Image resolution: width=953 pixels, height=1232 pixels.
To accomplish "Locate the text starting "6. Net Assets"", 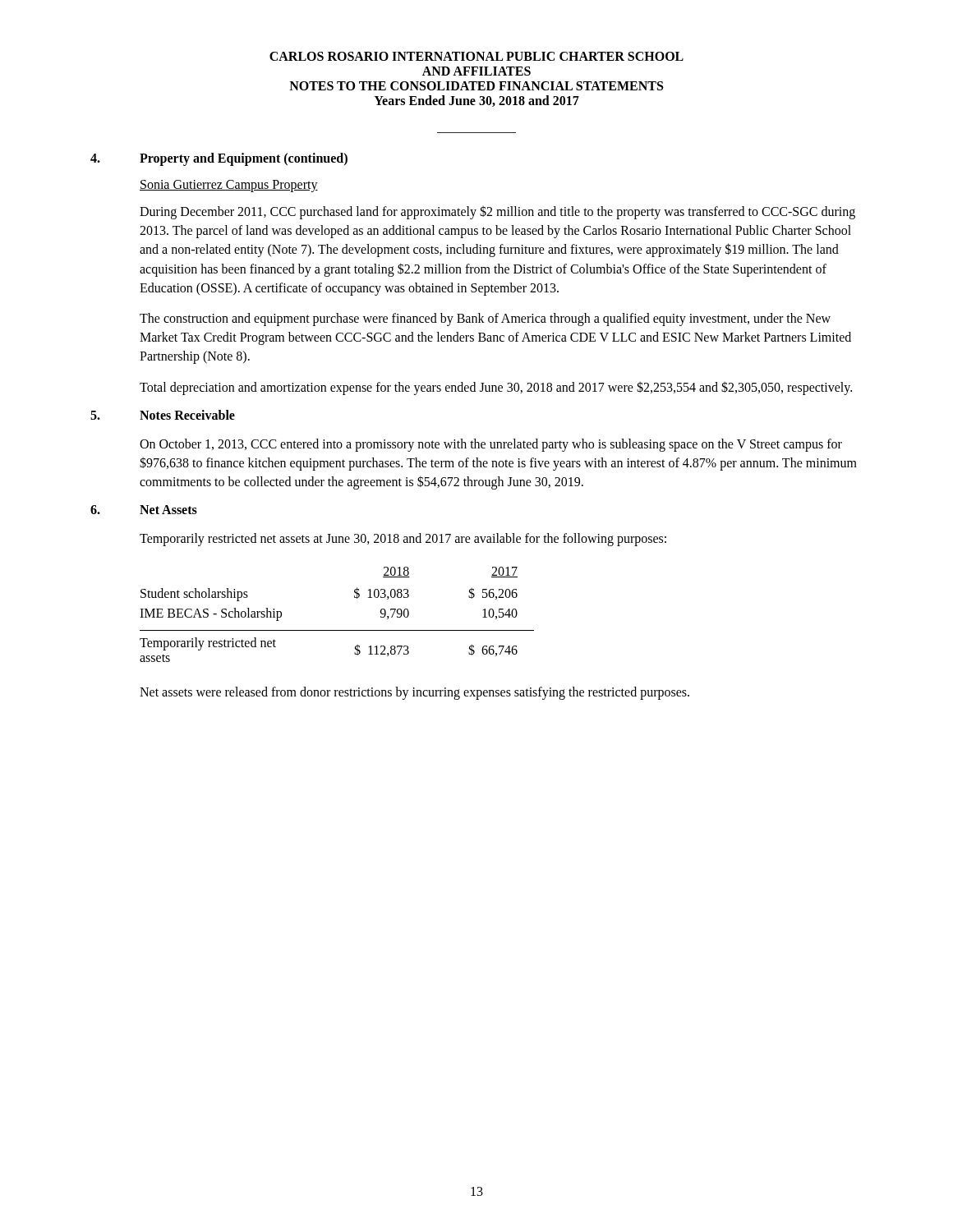I will pos(144,510).
